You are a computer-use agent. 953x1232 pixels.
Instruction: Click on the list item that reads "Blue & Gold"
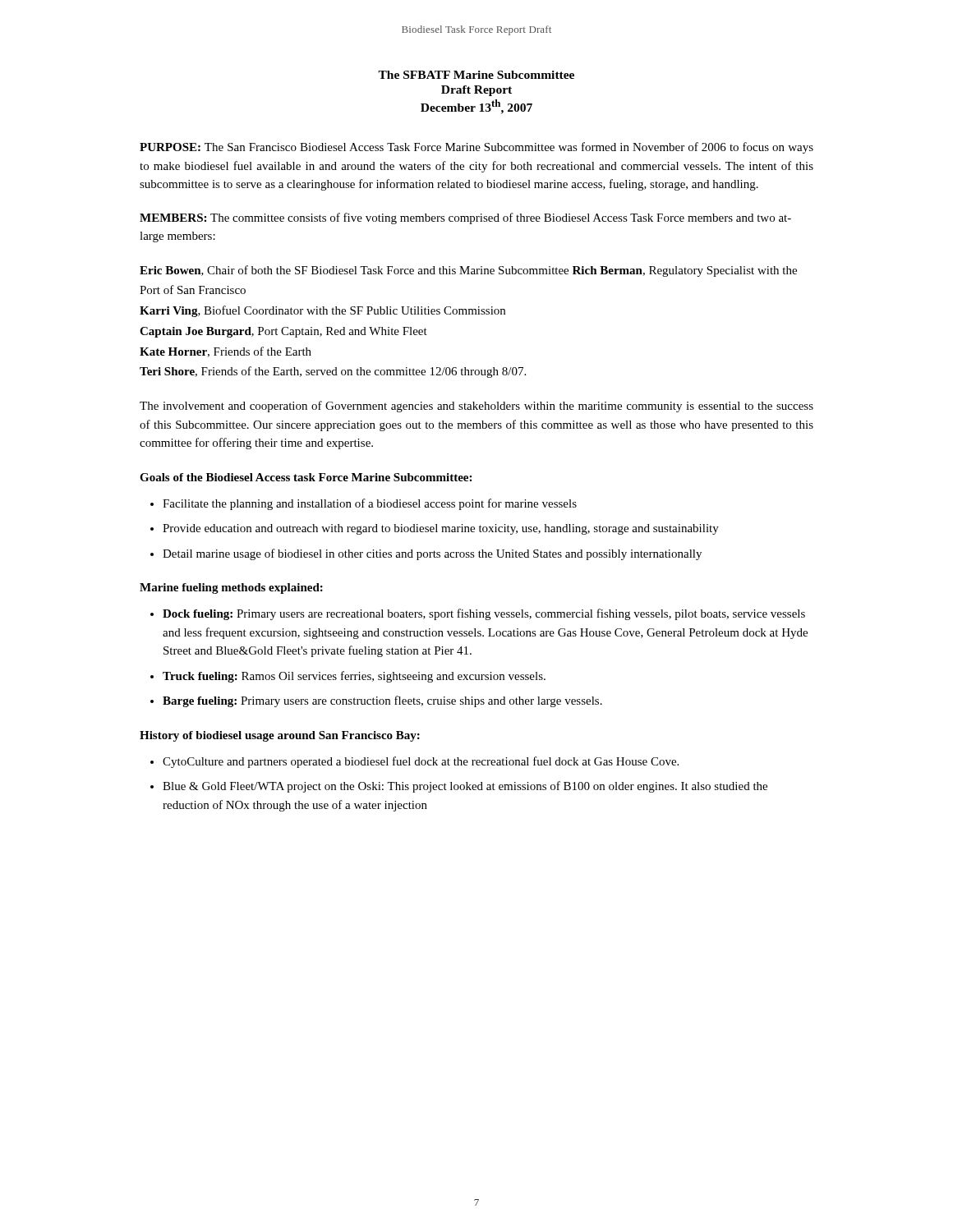click(x=465, y=795)
